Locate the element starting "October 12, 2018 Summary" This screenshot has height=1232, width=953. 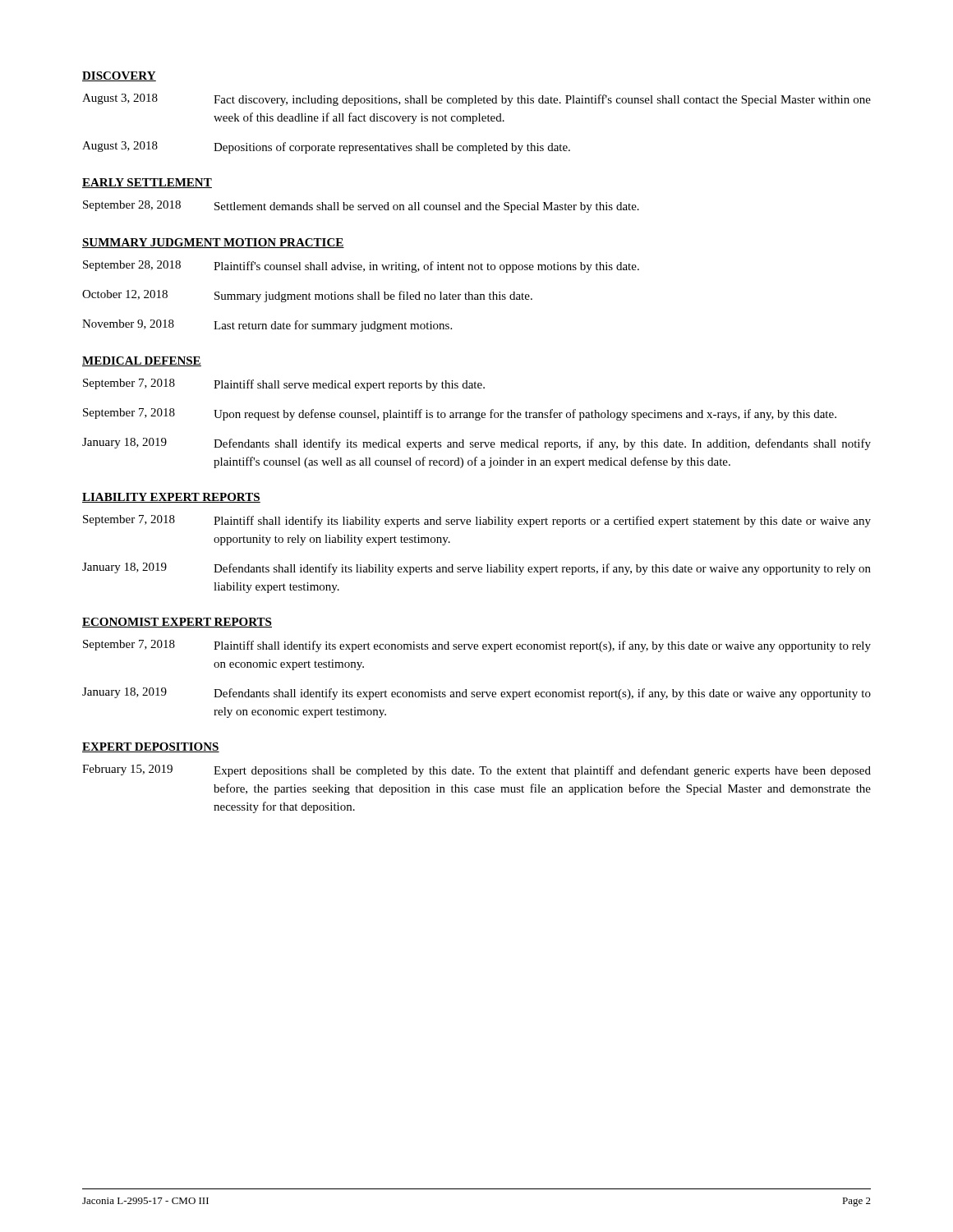coord(476,296)
